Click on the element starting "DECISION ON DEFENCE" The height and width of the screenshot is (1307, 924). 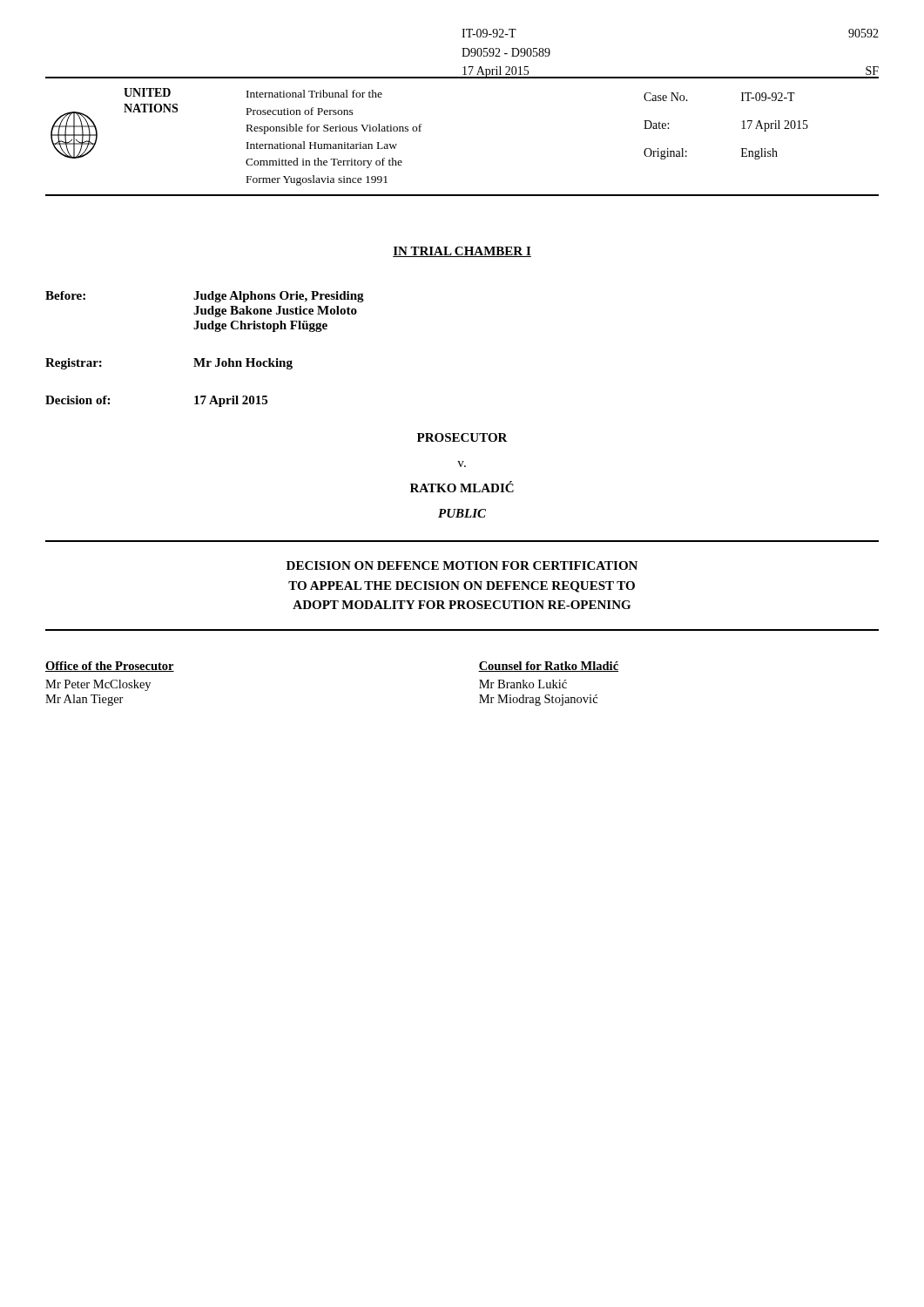coord(462,585)
